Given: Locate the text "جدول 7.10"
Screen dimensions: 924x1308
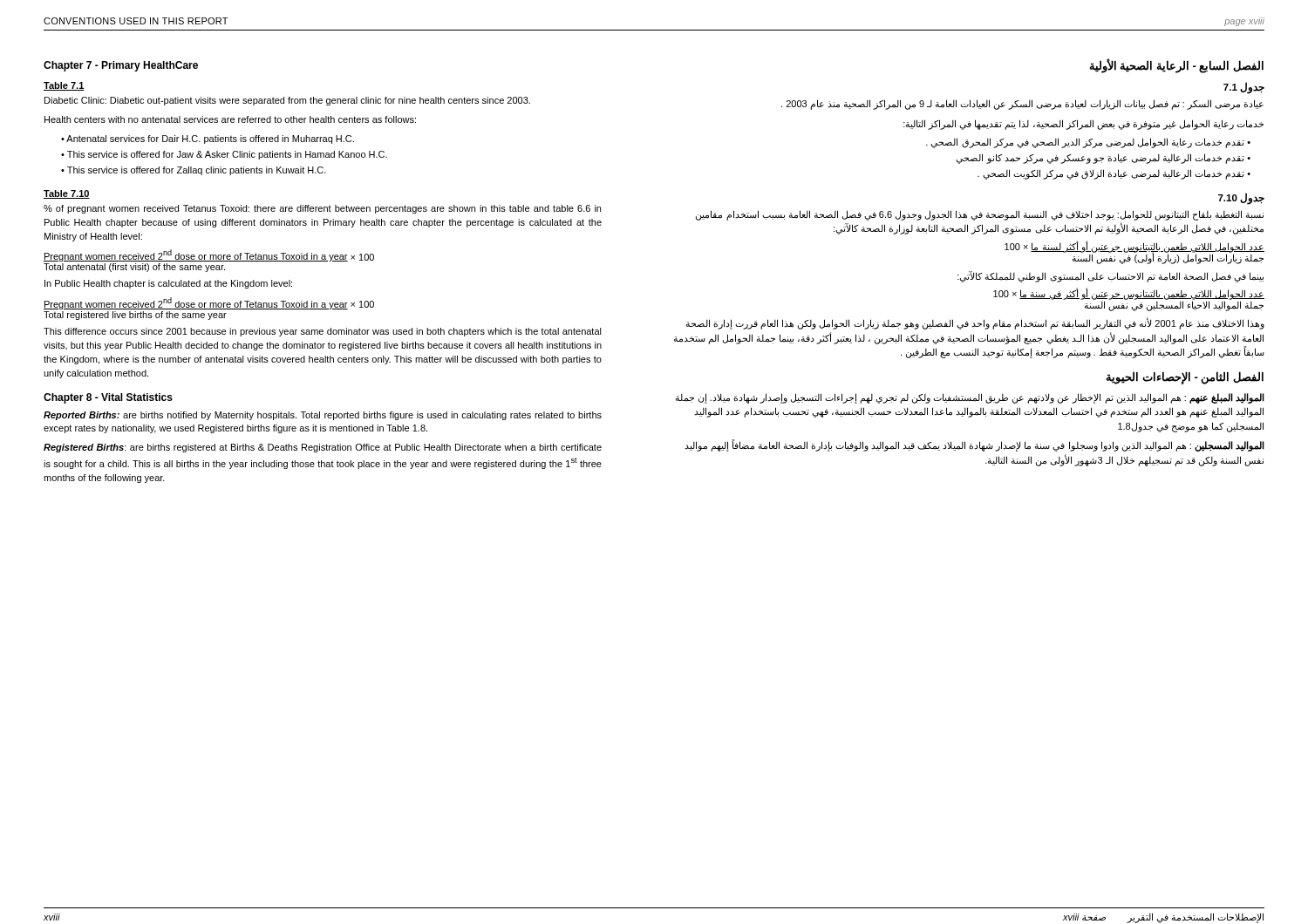Looking at the screenshot, I should [1241, 198].
